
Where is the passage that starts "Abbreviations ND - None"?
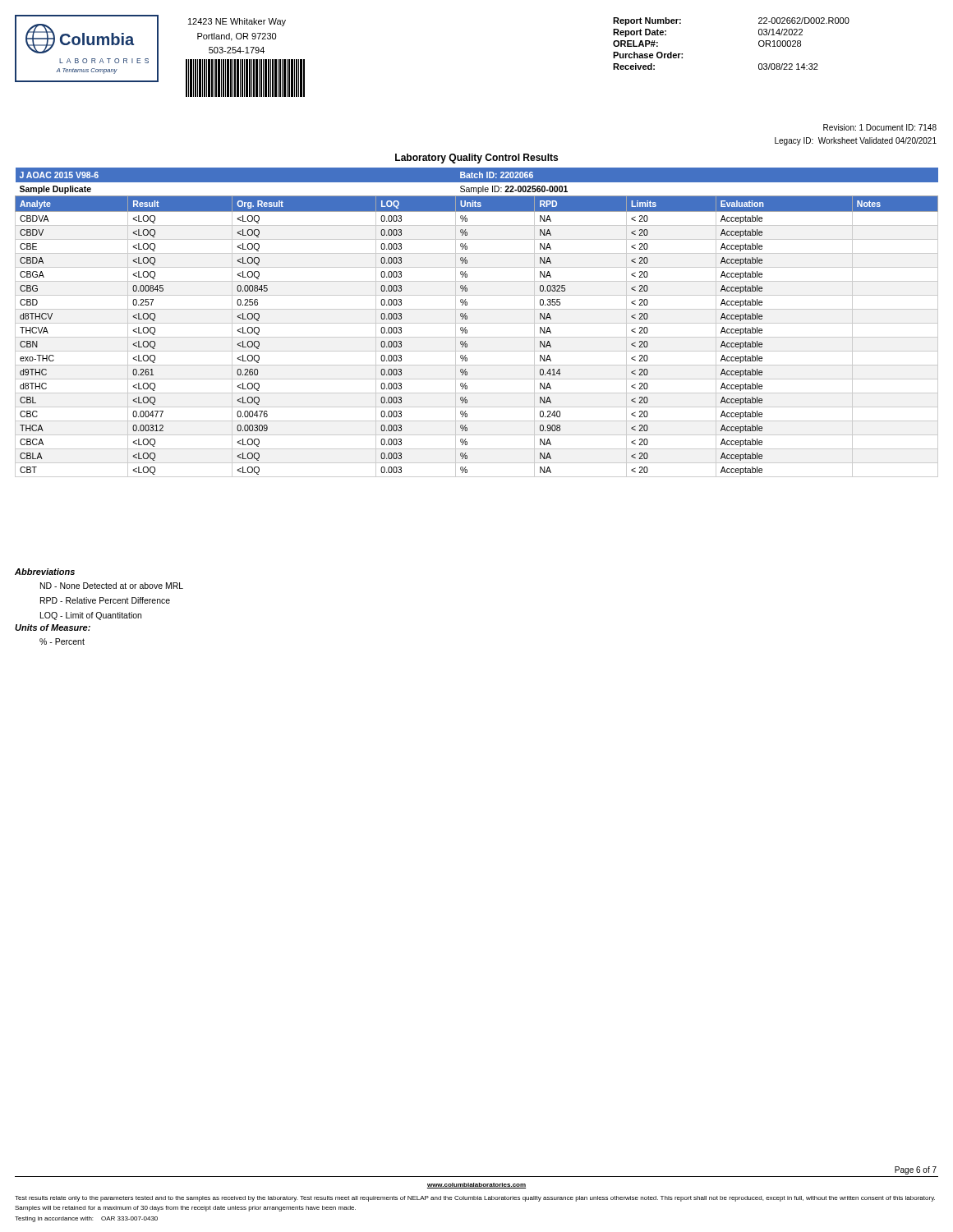click(x=99, y=595)
